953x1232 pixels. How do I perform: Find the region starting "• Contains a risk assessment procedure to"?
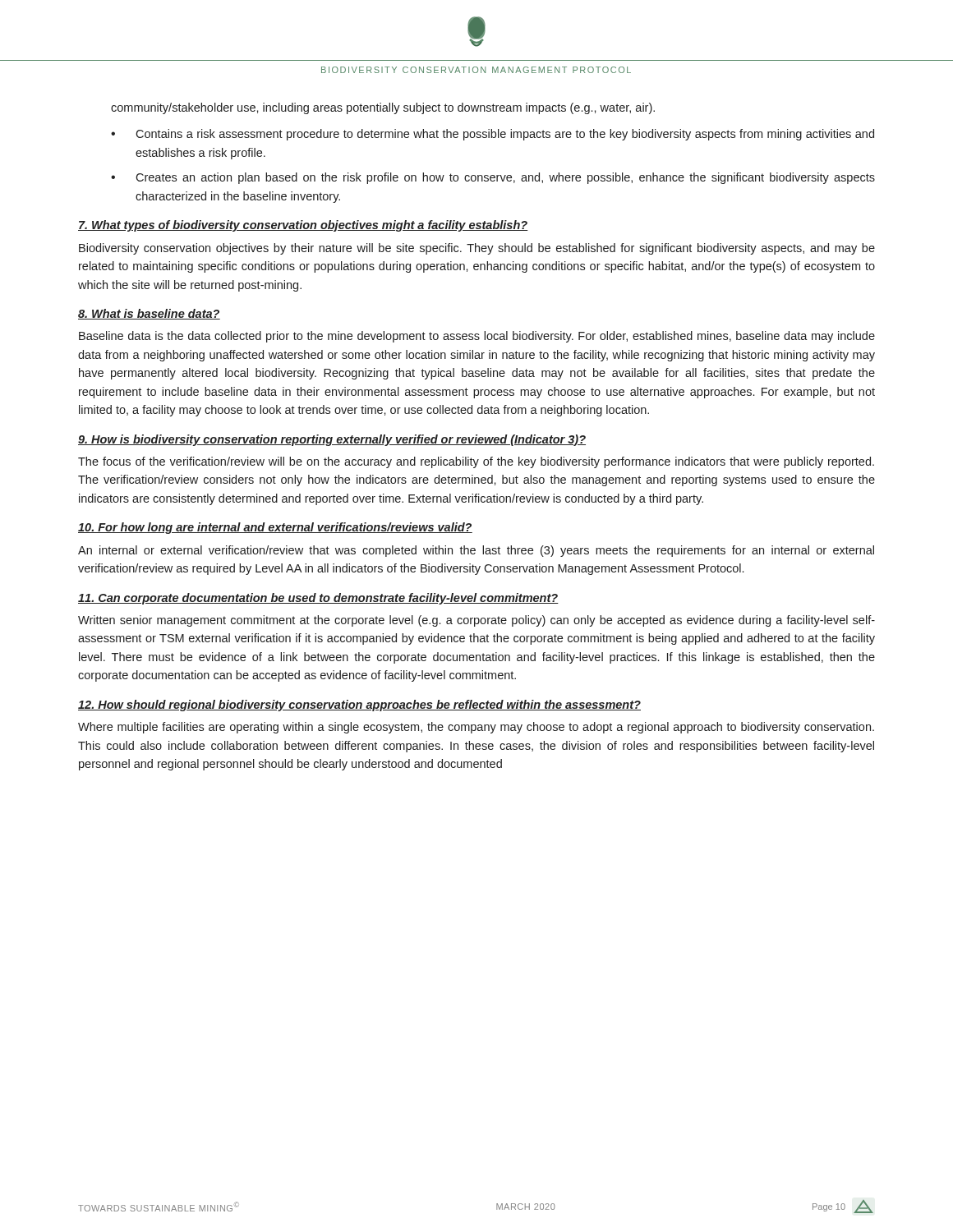[493, 144]
